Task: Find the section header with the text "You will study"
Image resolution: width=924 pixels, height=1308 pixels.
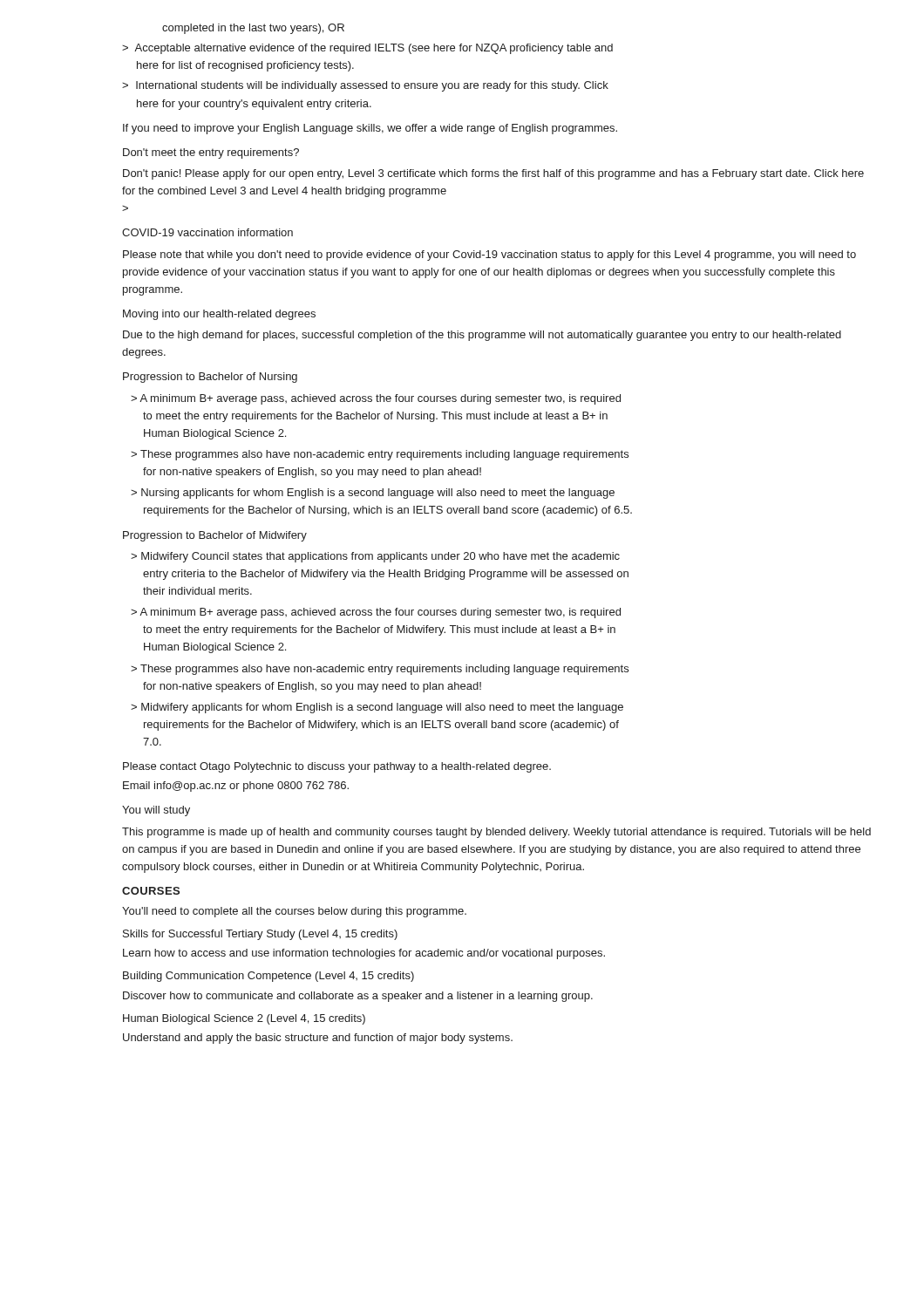Action: (x=156, y=810)
